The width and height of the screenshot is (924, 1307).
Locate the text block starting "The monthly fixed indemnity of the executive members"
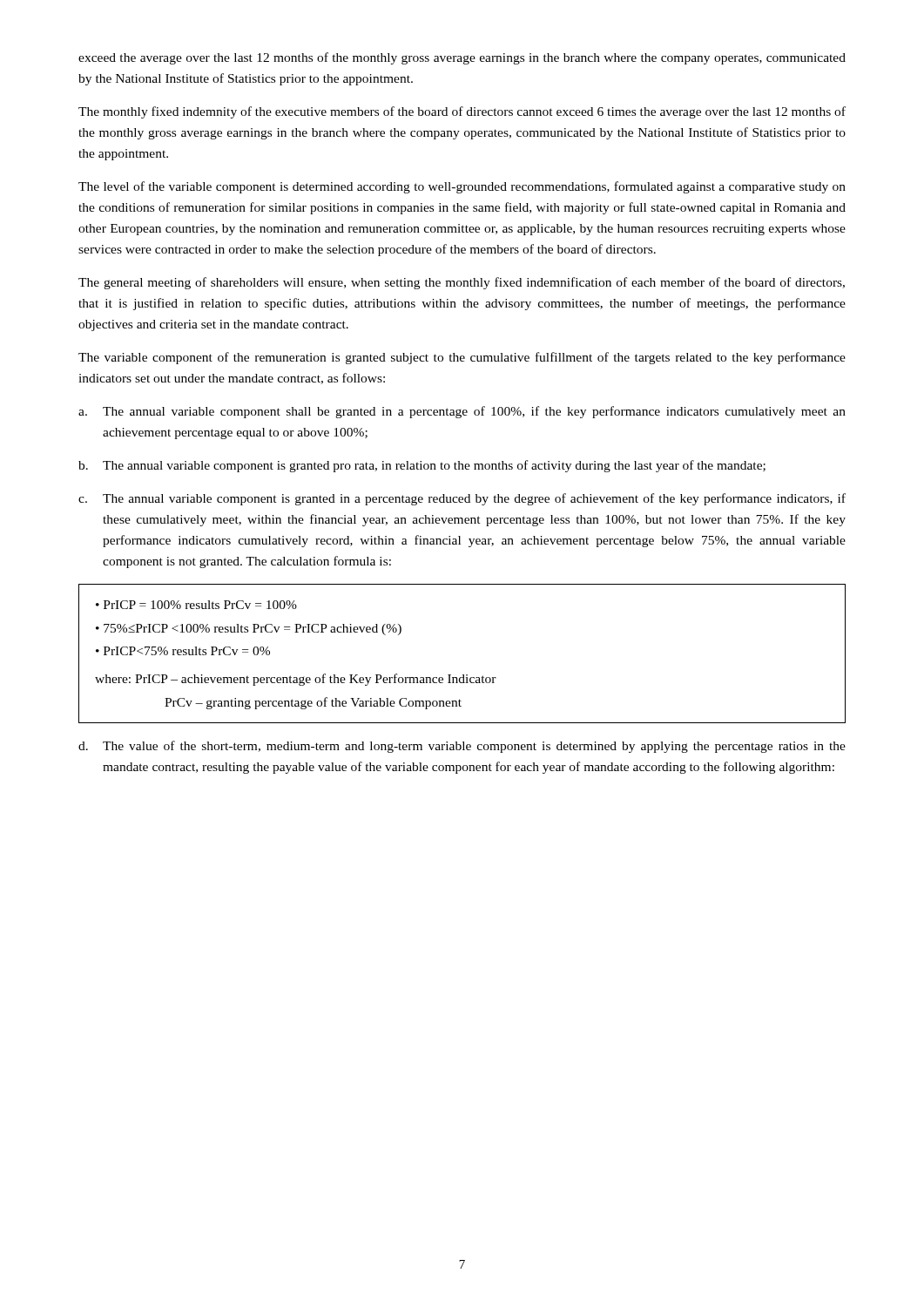point(462,133)
